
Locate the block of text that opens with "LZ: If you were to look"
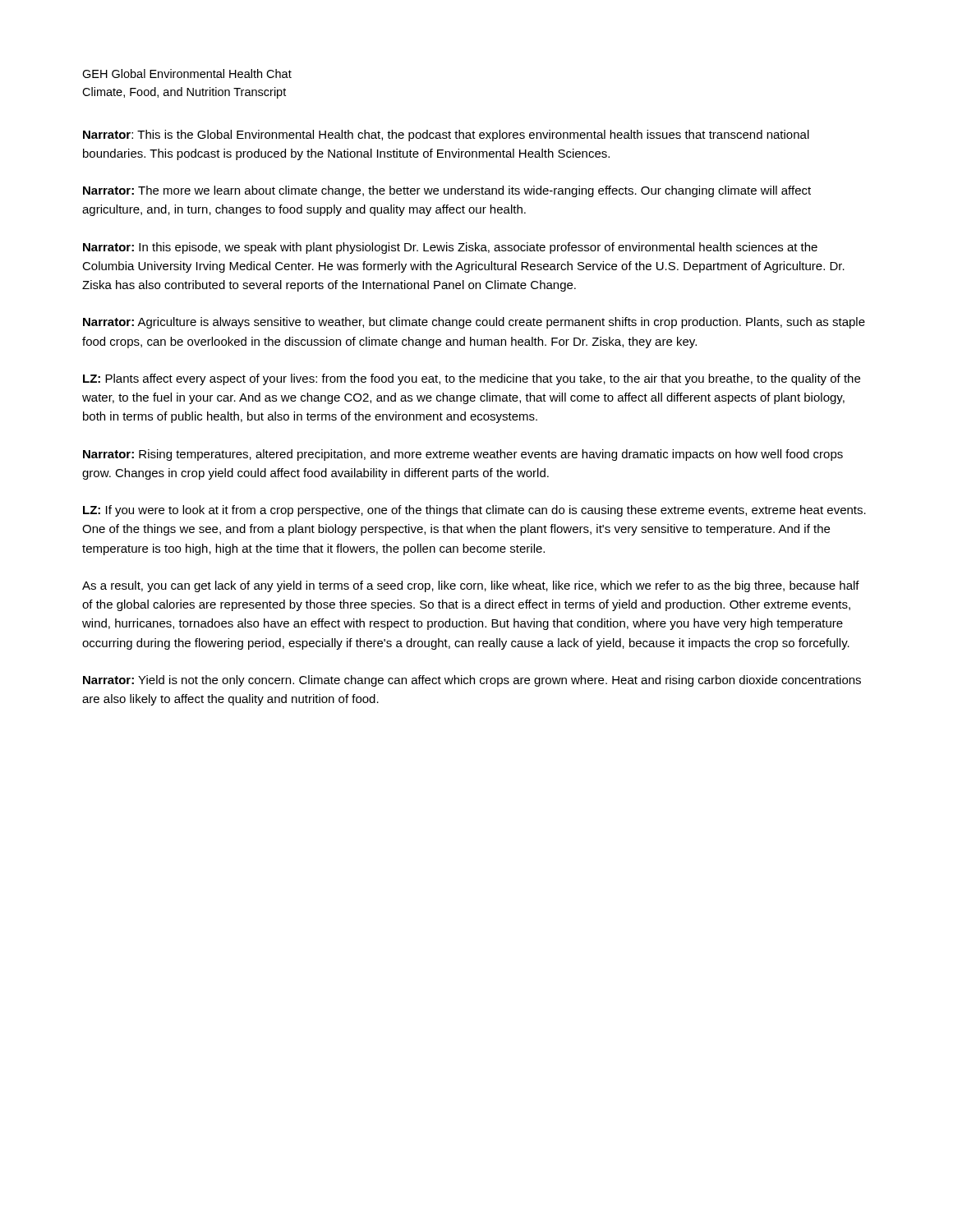click(474, 529)
